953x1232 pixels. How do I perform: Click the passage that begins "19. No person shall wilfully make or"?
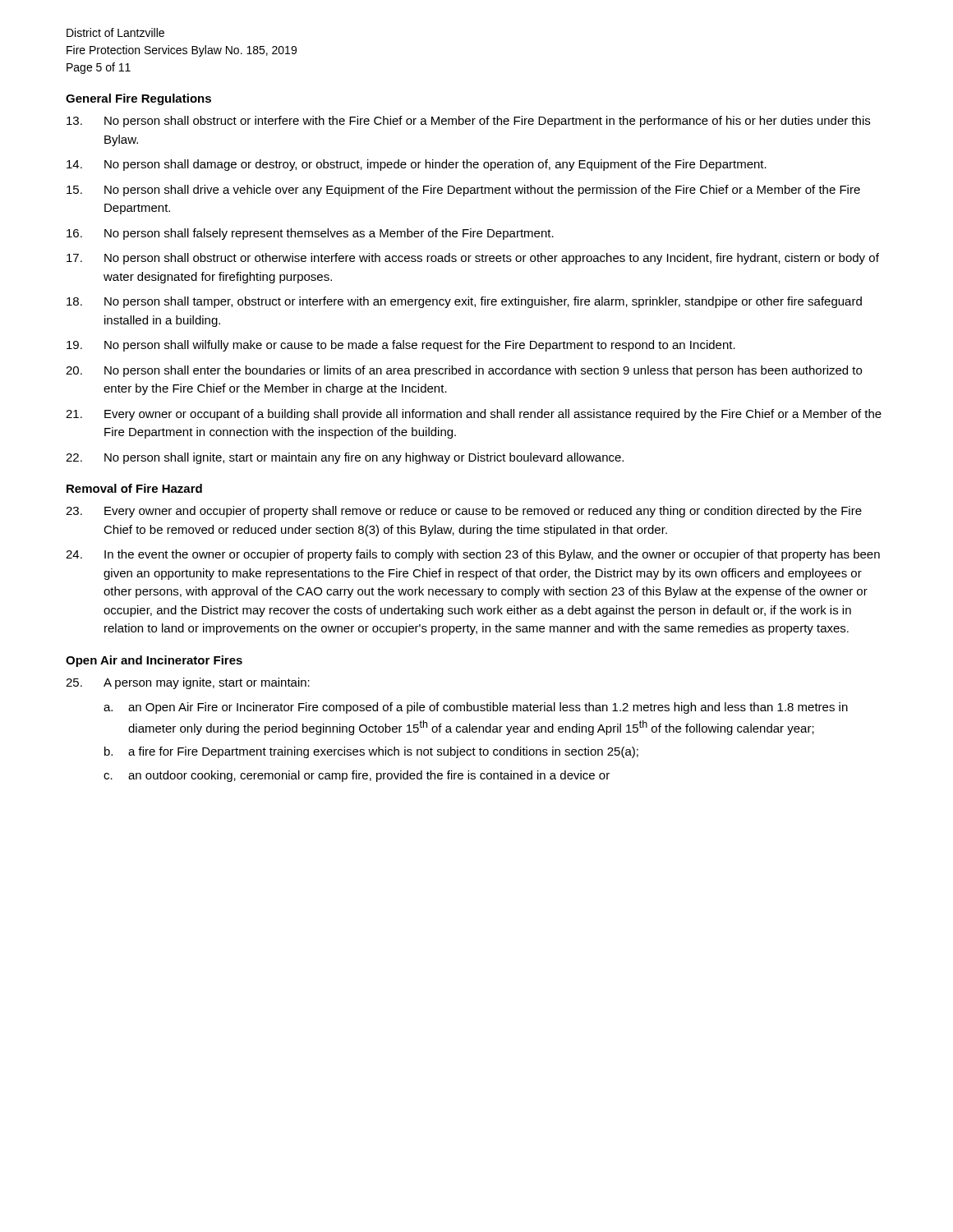[476, 345]
